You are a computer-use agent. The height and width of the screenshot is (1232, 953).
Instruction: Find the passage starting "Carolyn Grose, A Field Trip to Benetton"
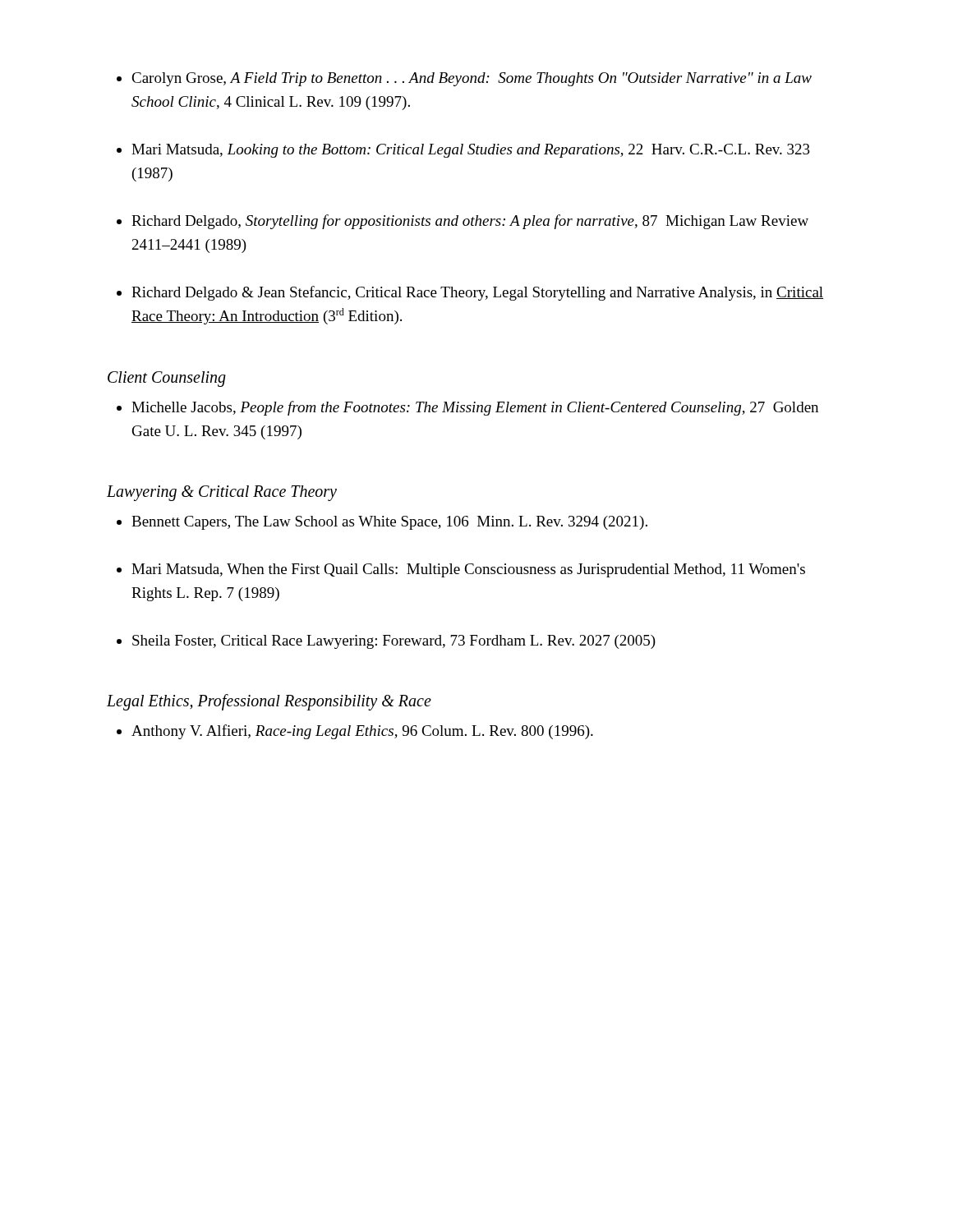pos(489,90)
